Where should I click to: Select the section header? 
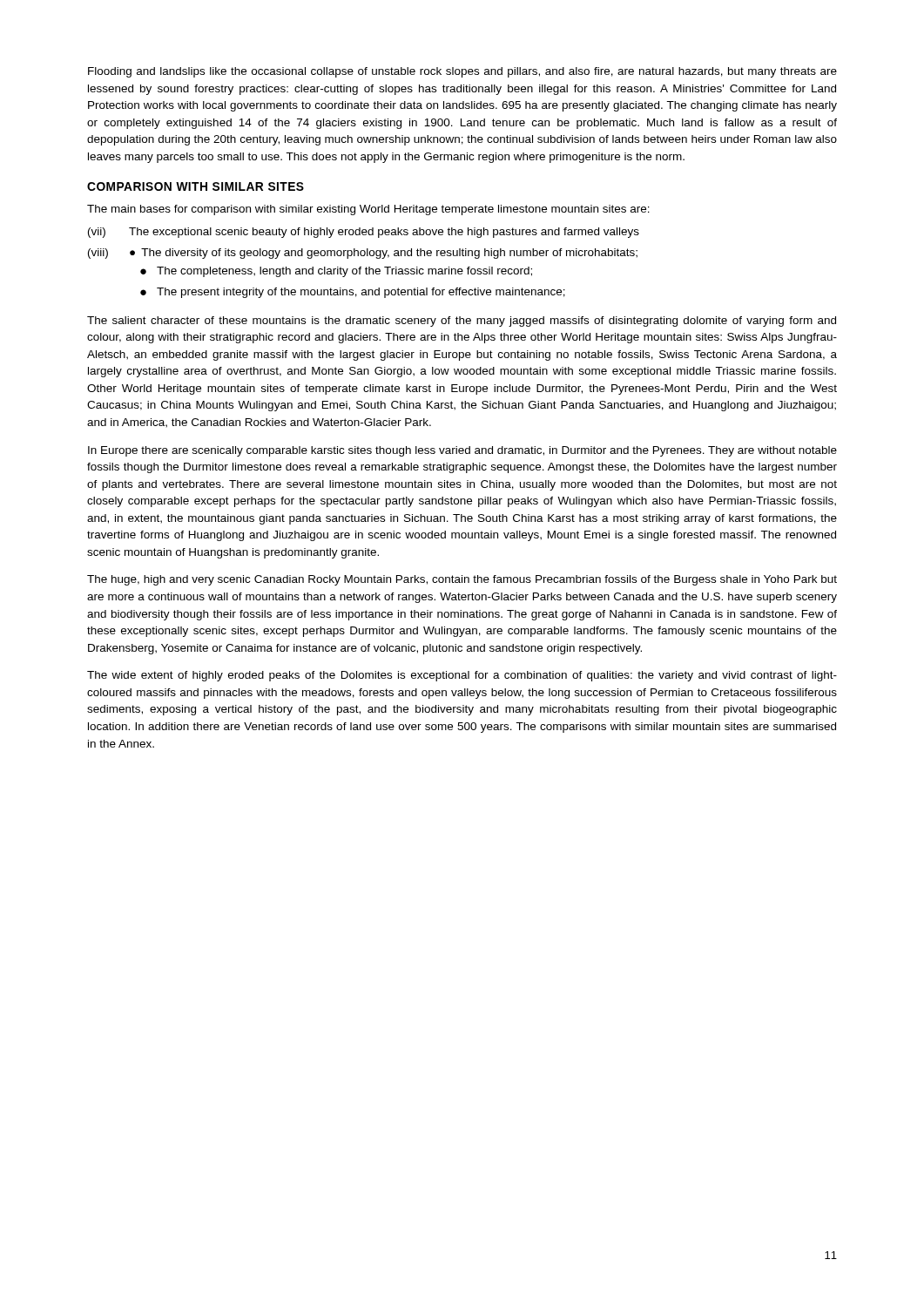coord(196,187)
